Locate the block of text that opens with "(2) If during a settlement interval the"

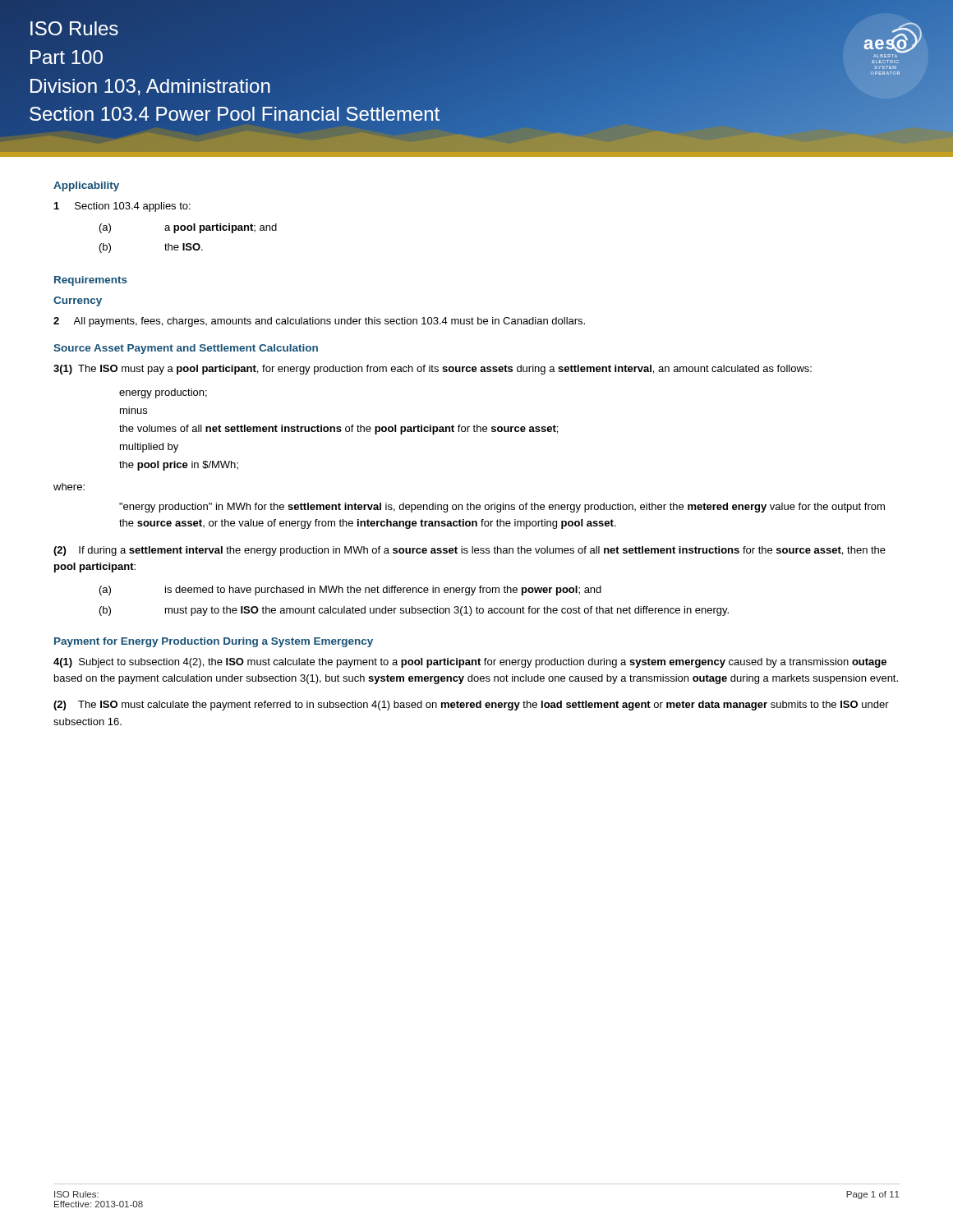(x=470, y=558)
